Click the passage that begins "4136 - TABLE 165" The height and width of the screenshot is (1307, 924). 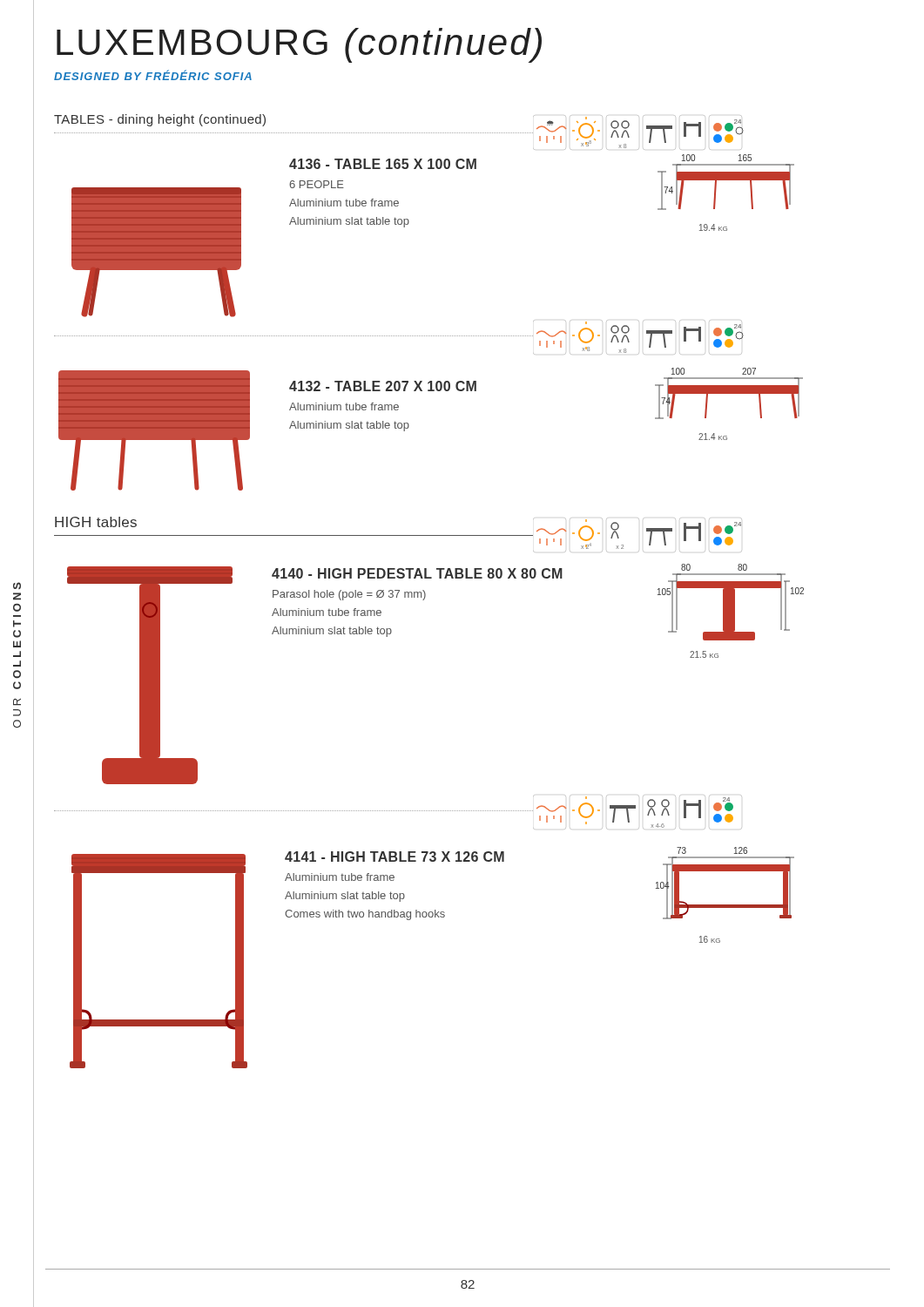[383, 194]
